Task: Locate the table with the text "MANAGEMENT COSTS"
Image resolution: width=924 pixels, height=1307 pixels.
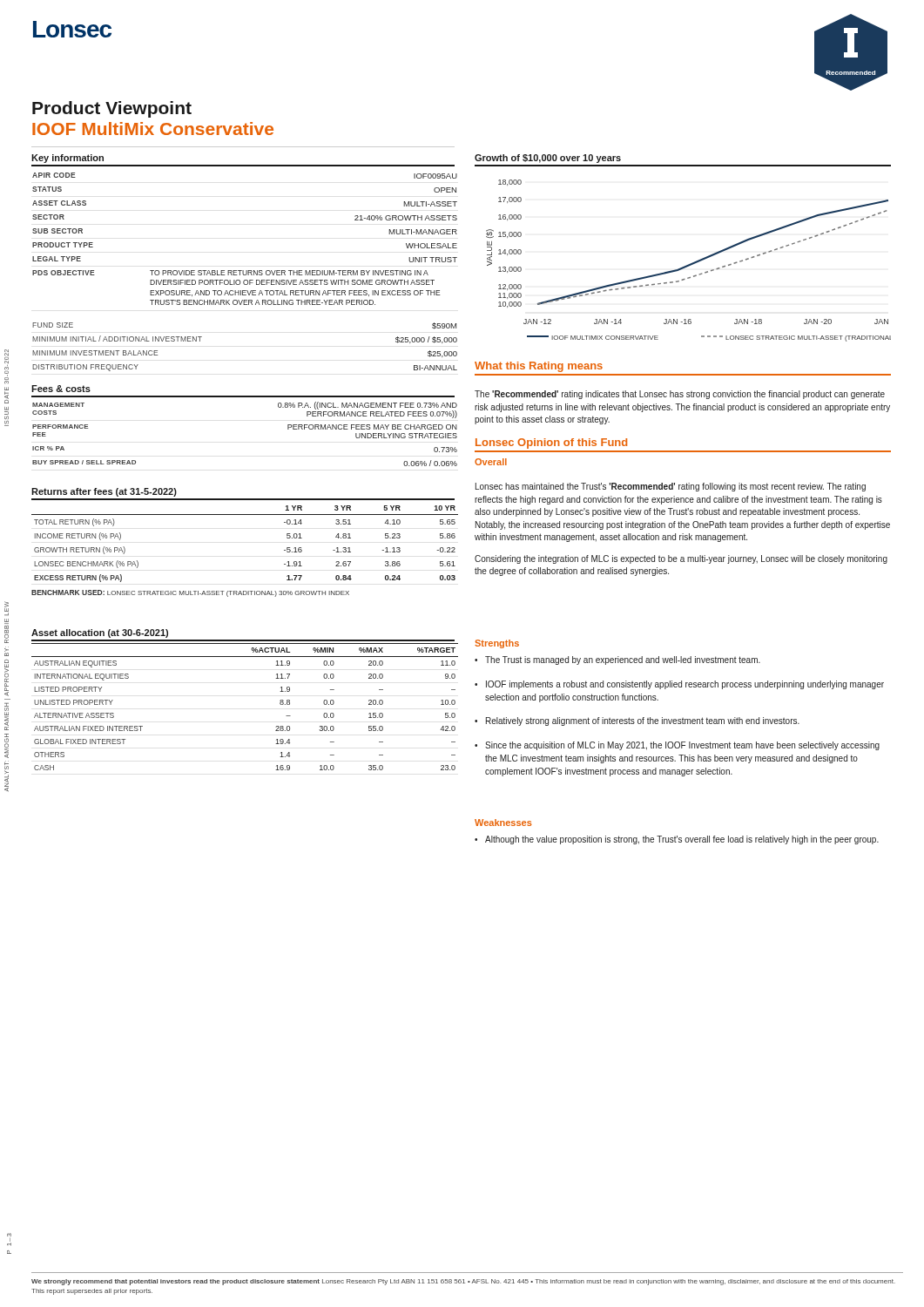Action: click(245, 435)
